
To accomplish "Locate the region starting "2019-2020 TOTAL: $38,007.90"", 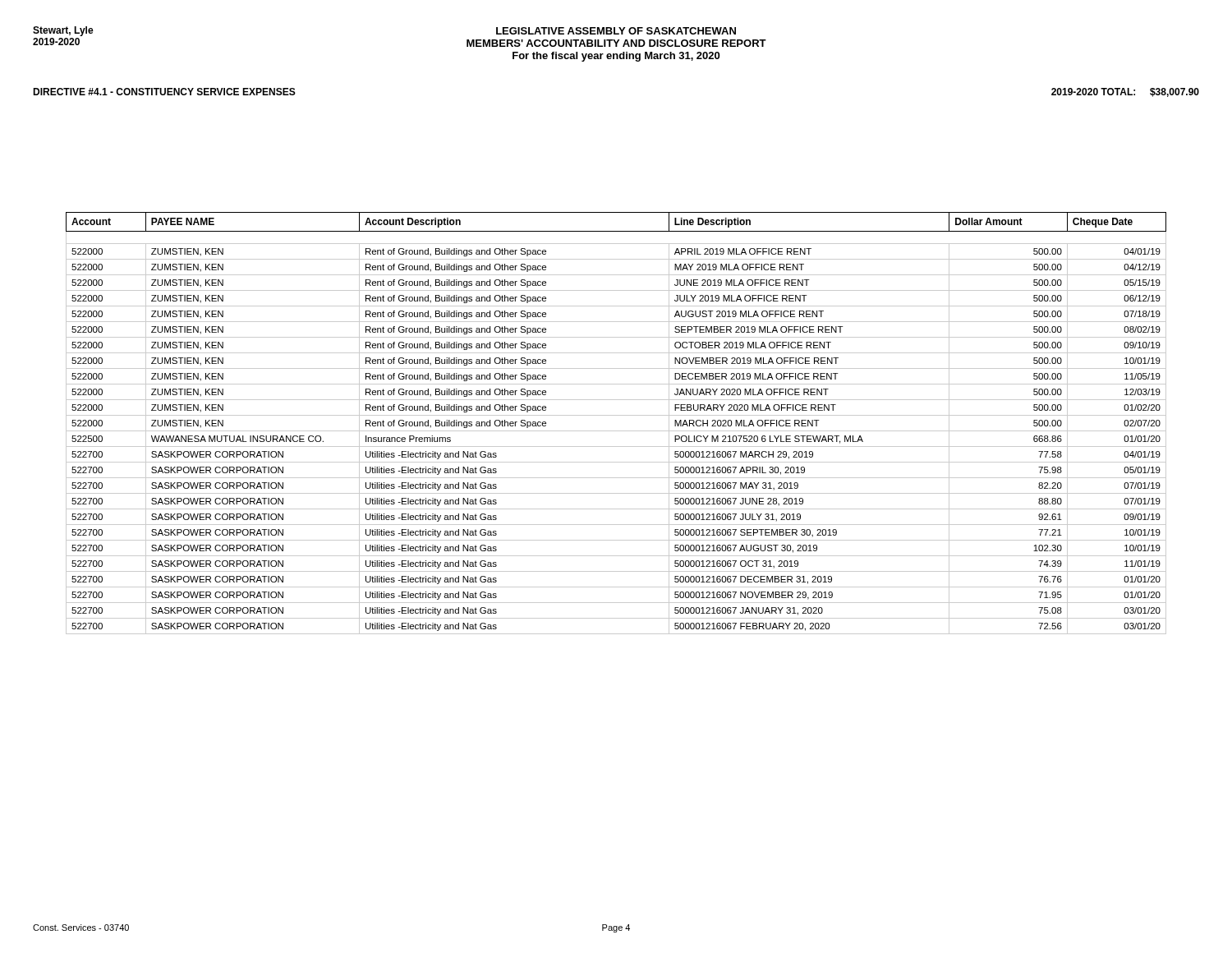I will click(x=1125, y=92).
